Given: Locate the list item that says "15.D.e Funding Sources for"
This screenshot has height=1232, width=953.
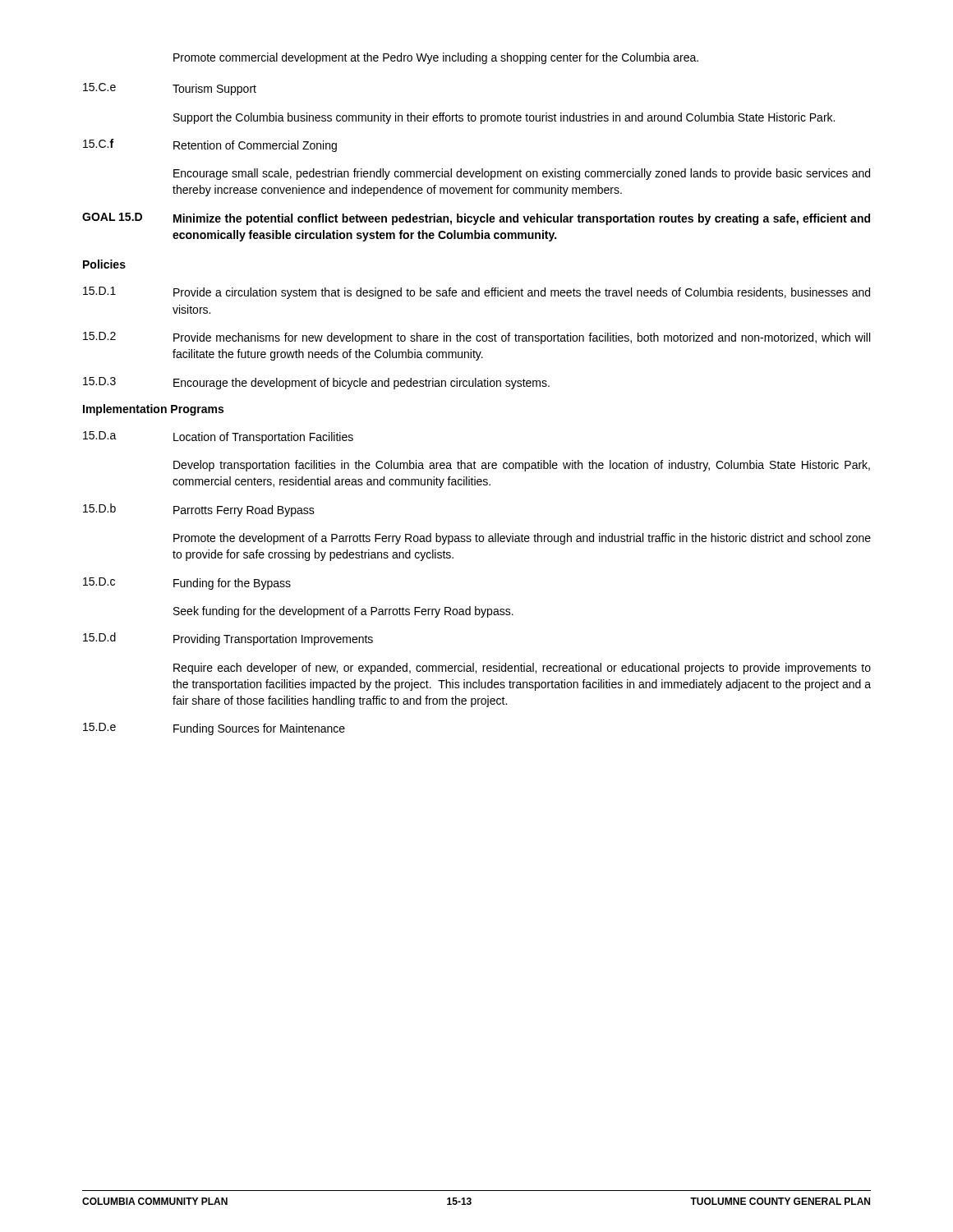Looking at the screenshot, I should point(214,729).
